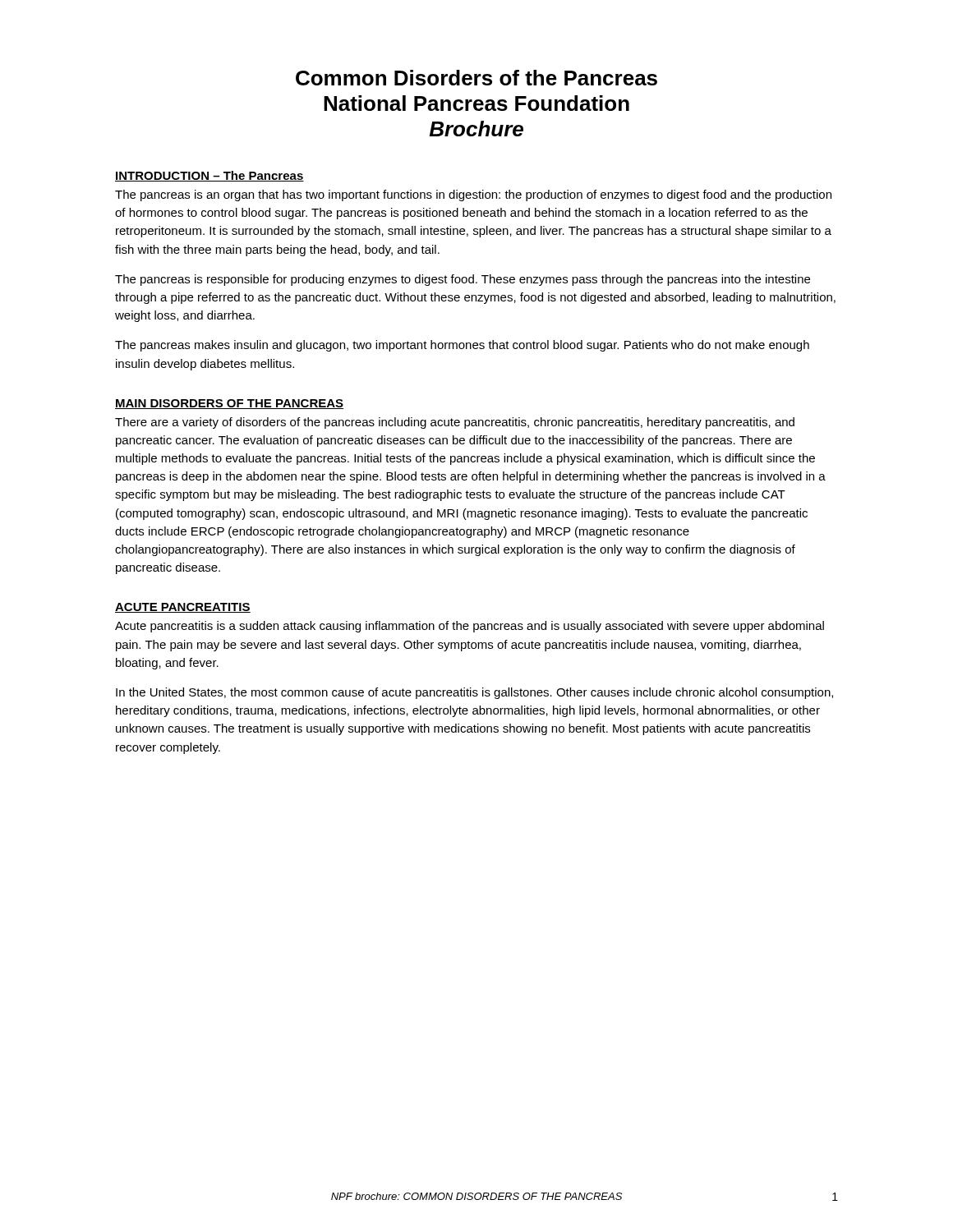The image size is (953, 1232).
Task: Find the section header with the text "MAIN DISORDERS OF THE PANCREAS"
Action: tap(229, 403)
